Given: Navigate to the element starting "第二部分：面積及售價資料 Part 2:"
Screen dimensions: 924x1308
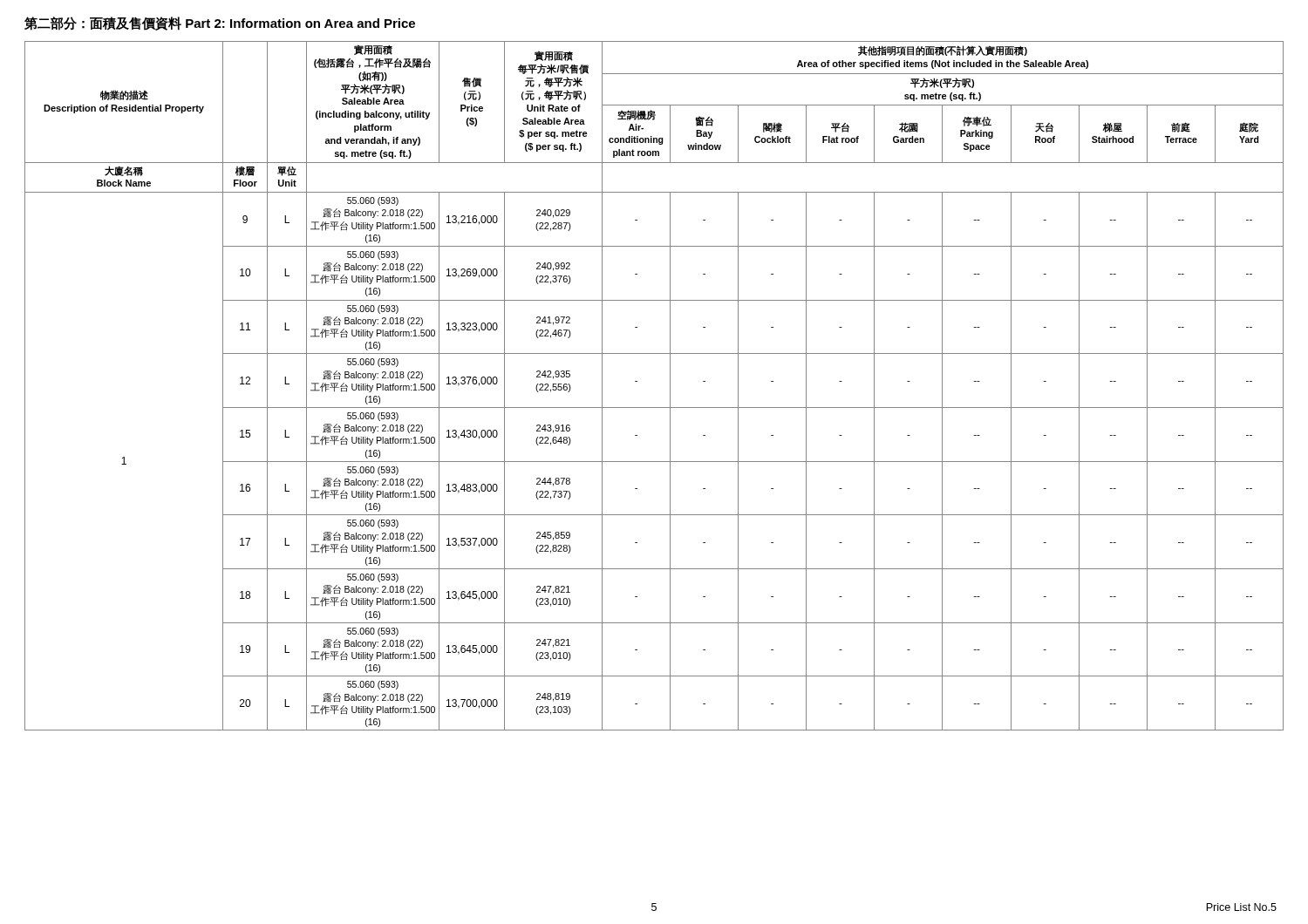Looking at the screenshot, I should pyautogui.click(x=220, y=23).
